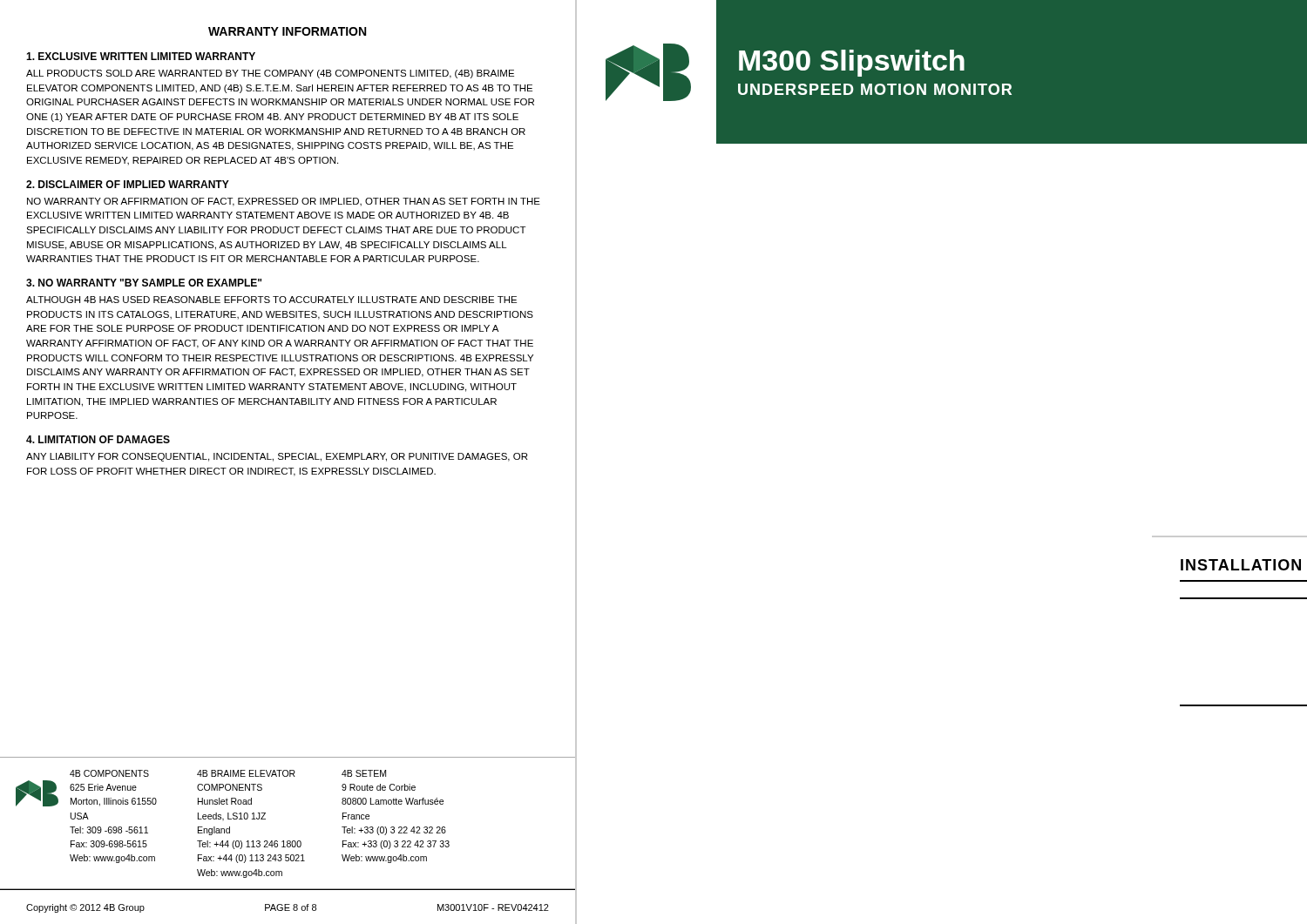Point to the block beginning "ANY LIABILITY FOR CONSEQUENTIAL,"
1307x924 pixels.
point(277,464)
